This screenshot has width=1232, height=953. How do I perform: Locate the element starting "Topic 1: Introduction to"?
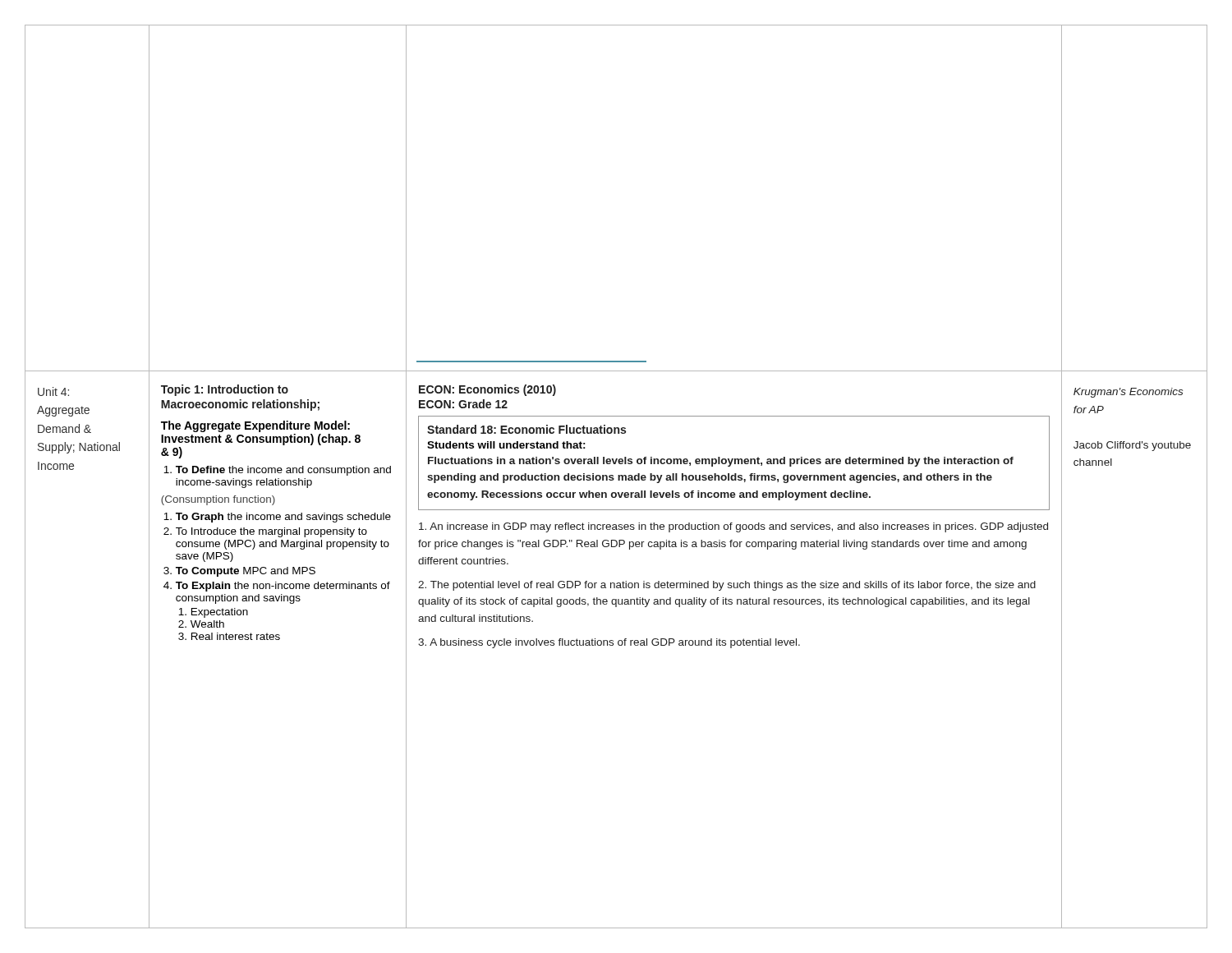[225, 389]
